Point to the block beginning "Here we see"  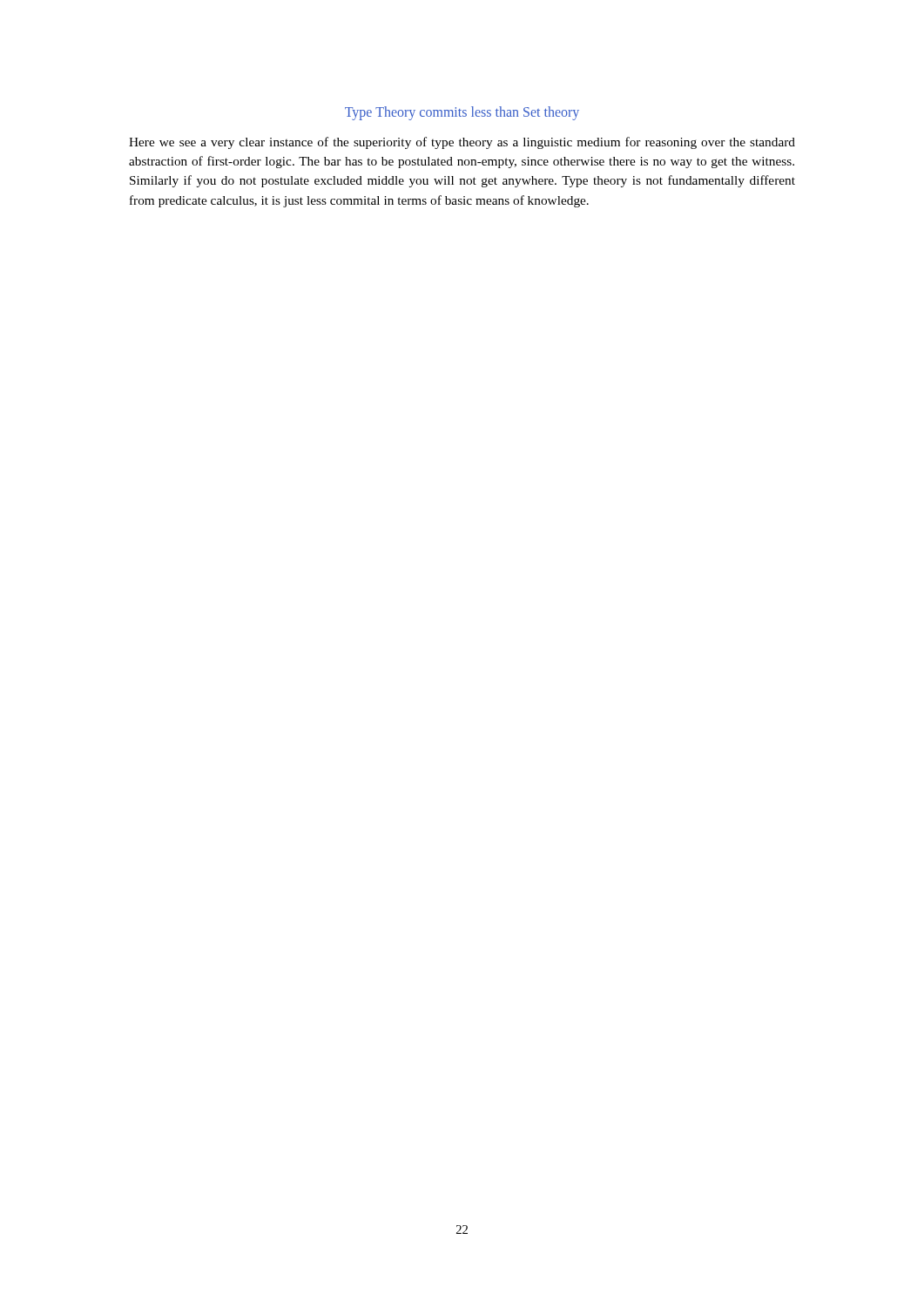coord(462,171)
